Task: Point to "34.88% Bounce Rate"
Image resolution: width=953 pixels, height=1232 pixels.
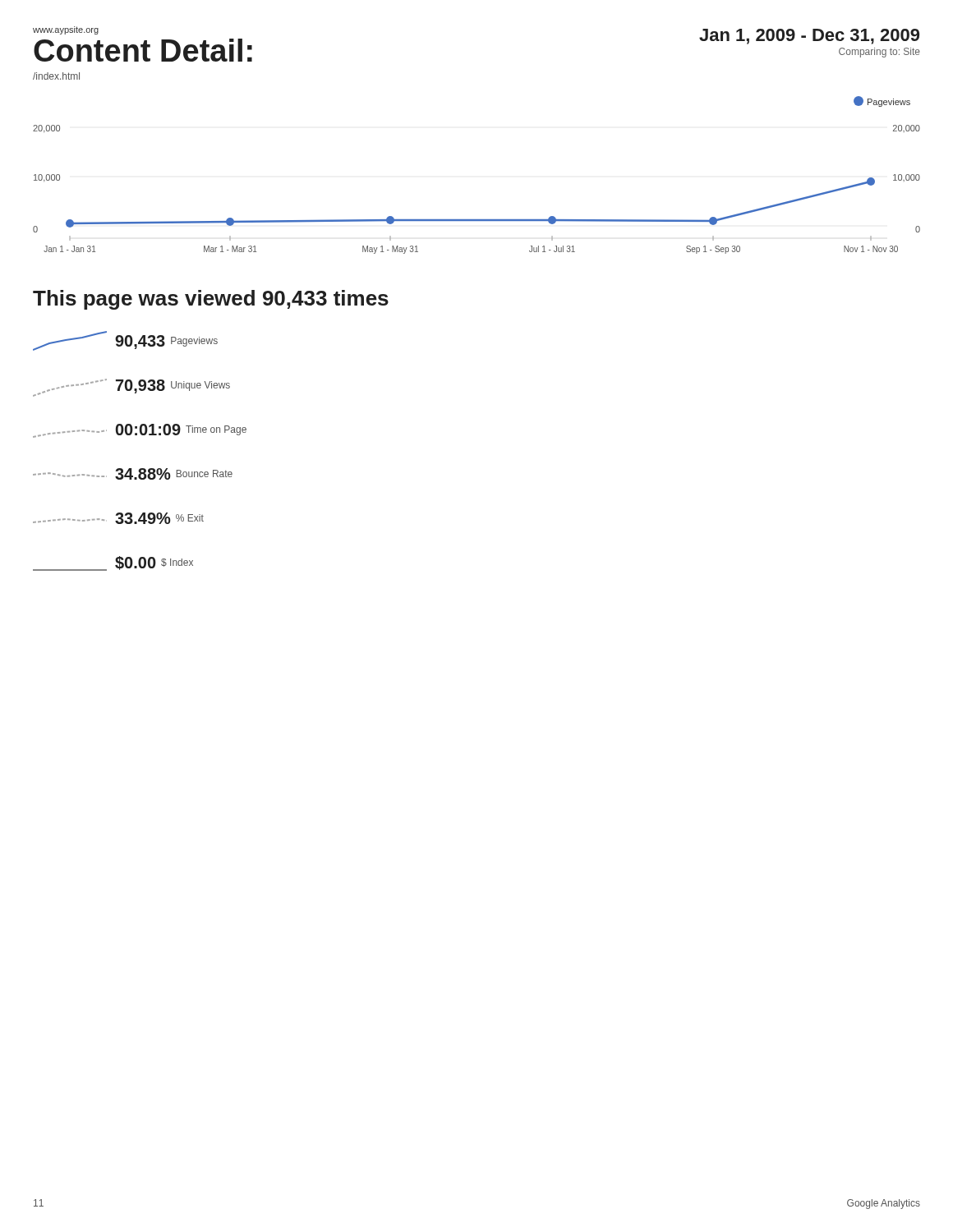Action: [133, 474]
